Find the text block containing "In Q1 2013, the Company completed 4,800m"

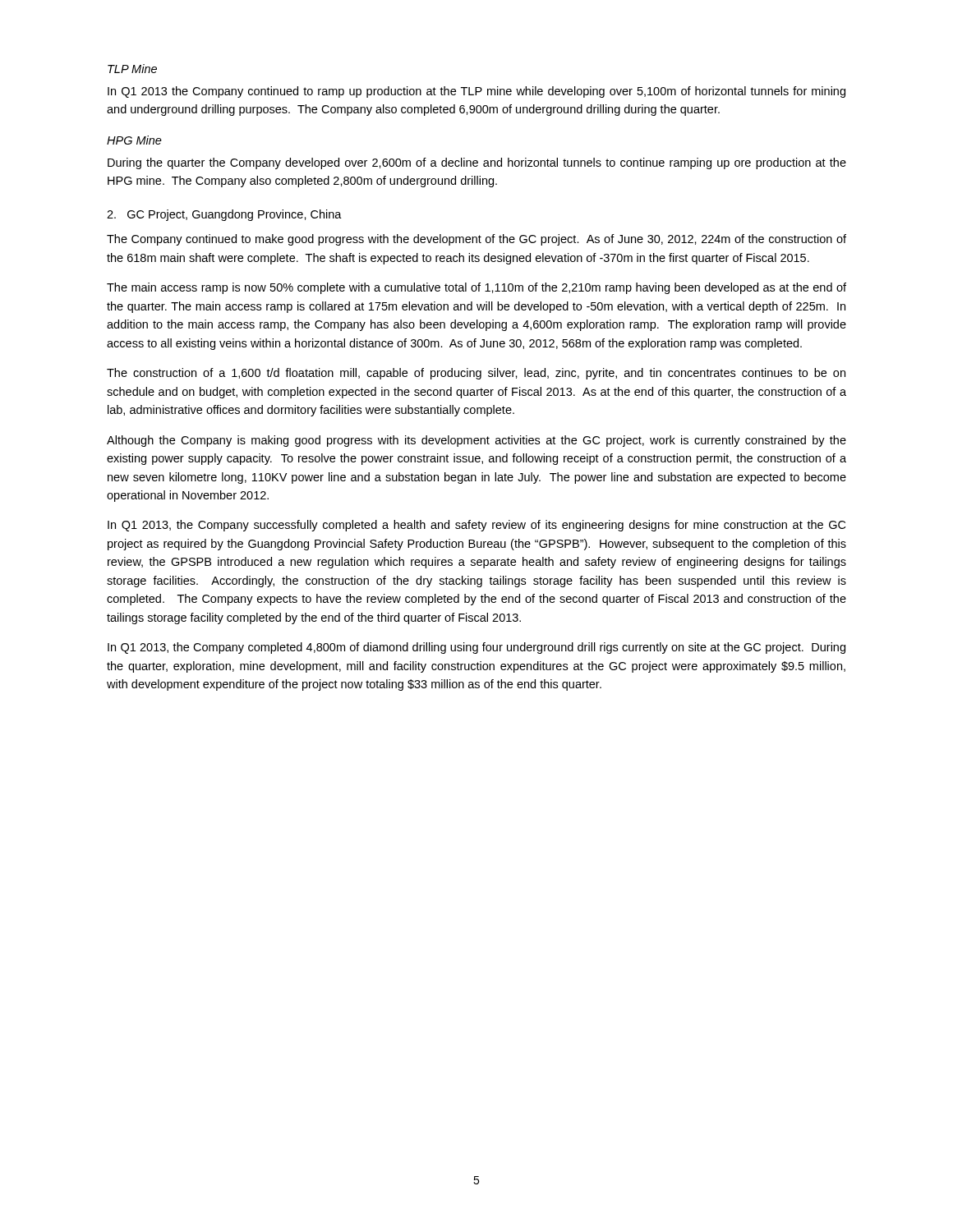[476, 666]
